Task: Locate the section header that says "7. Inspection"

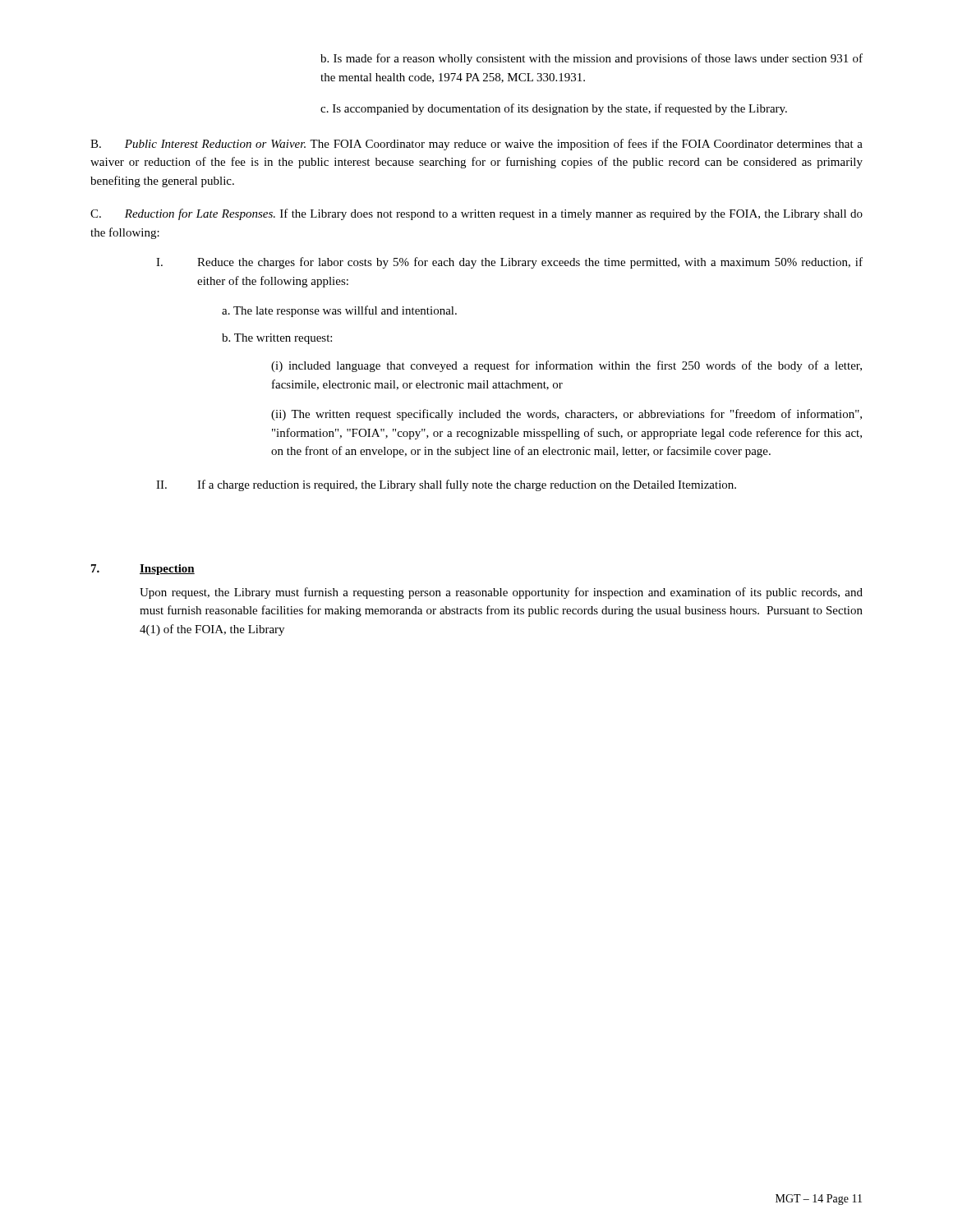Action: (143, 570)
